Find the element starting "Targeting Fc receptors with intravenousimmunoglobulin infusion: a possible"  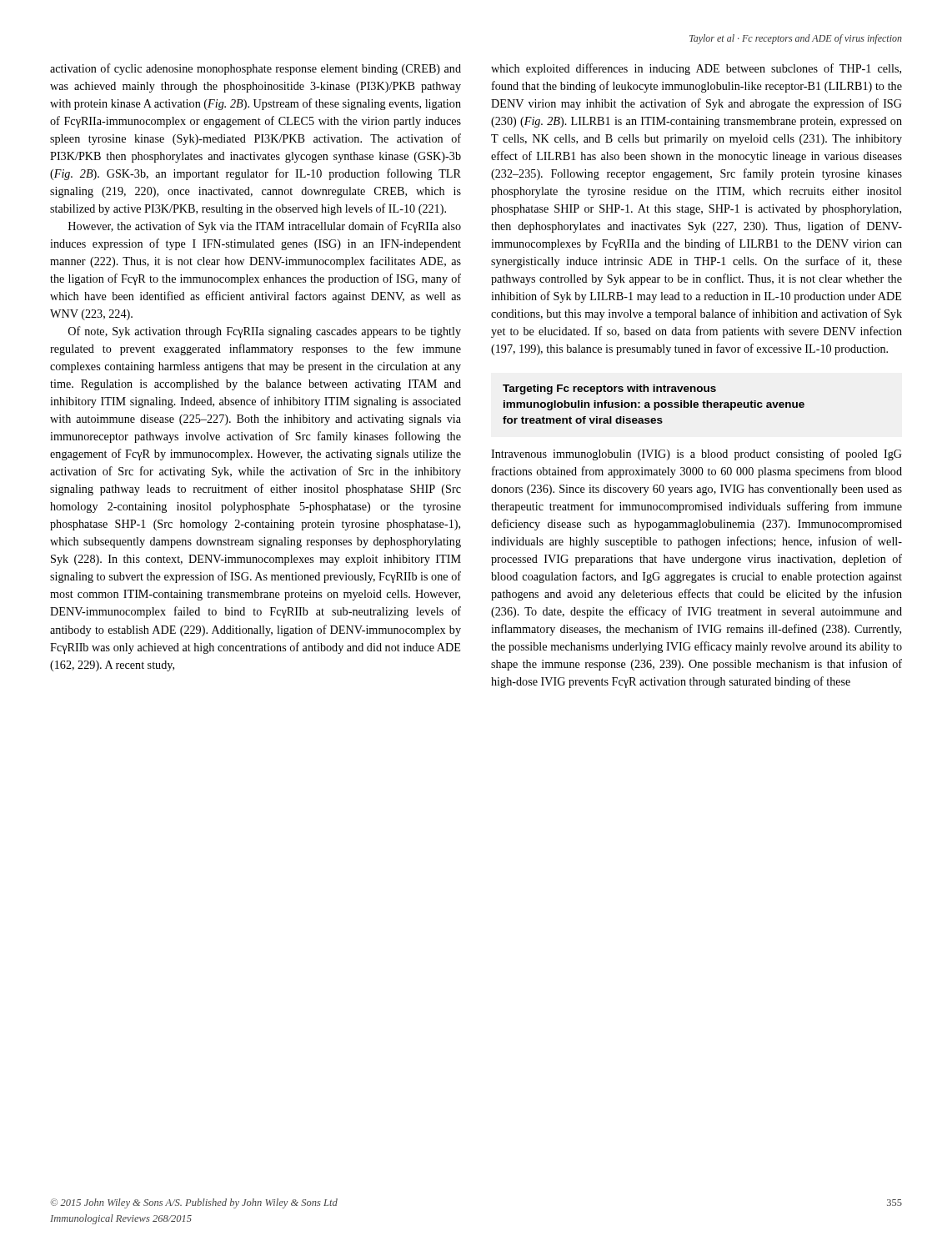click(x=696, y=405)
